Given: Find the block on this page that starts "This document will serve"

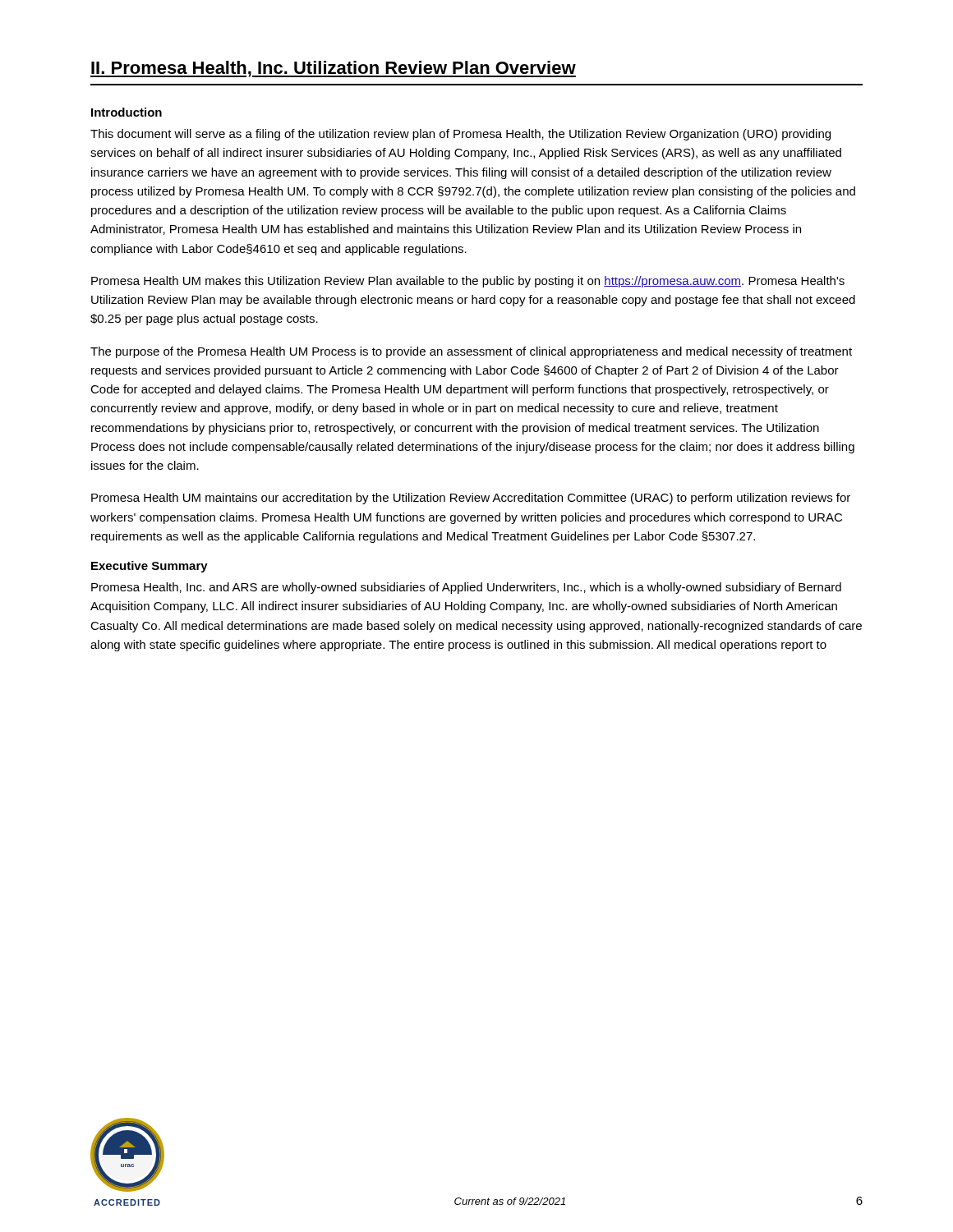Looking at the screenshot, I should coord(476,191).
